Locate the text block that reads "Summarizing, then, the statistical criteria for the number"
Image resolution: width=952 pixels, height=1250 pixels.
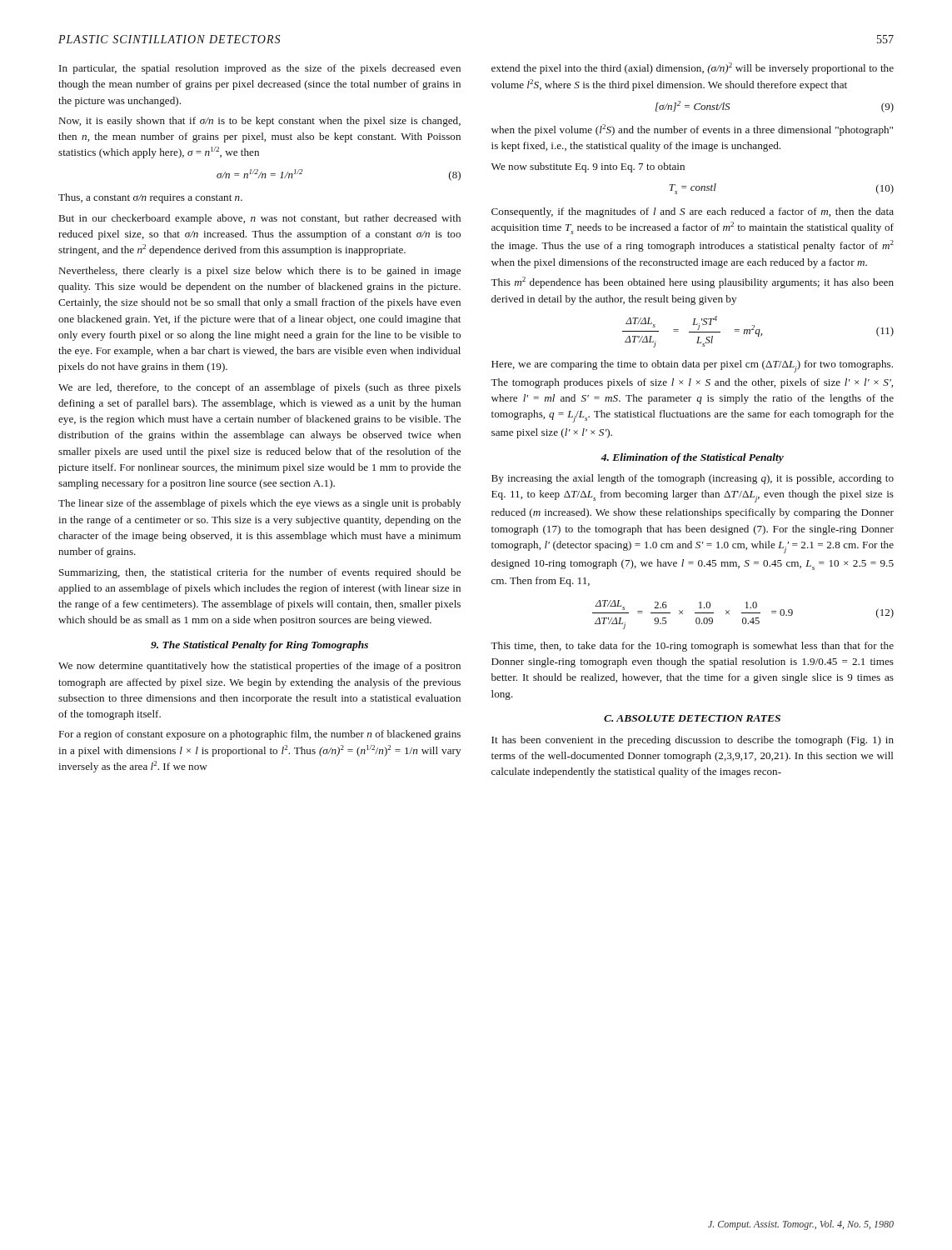point(260,596)
